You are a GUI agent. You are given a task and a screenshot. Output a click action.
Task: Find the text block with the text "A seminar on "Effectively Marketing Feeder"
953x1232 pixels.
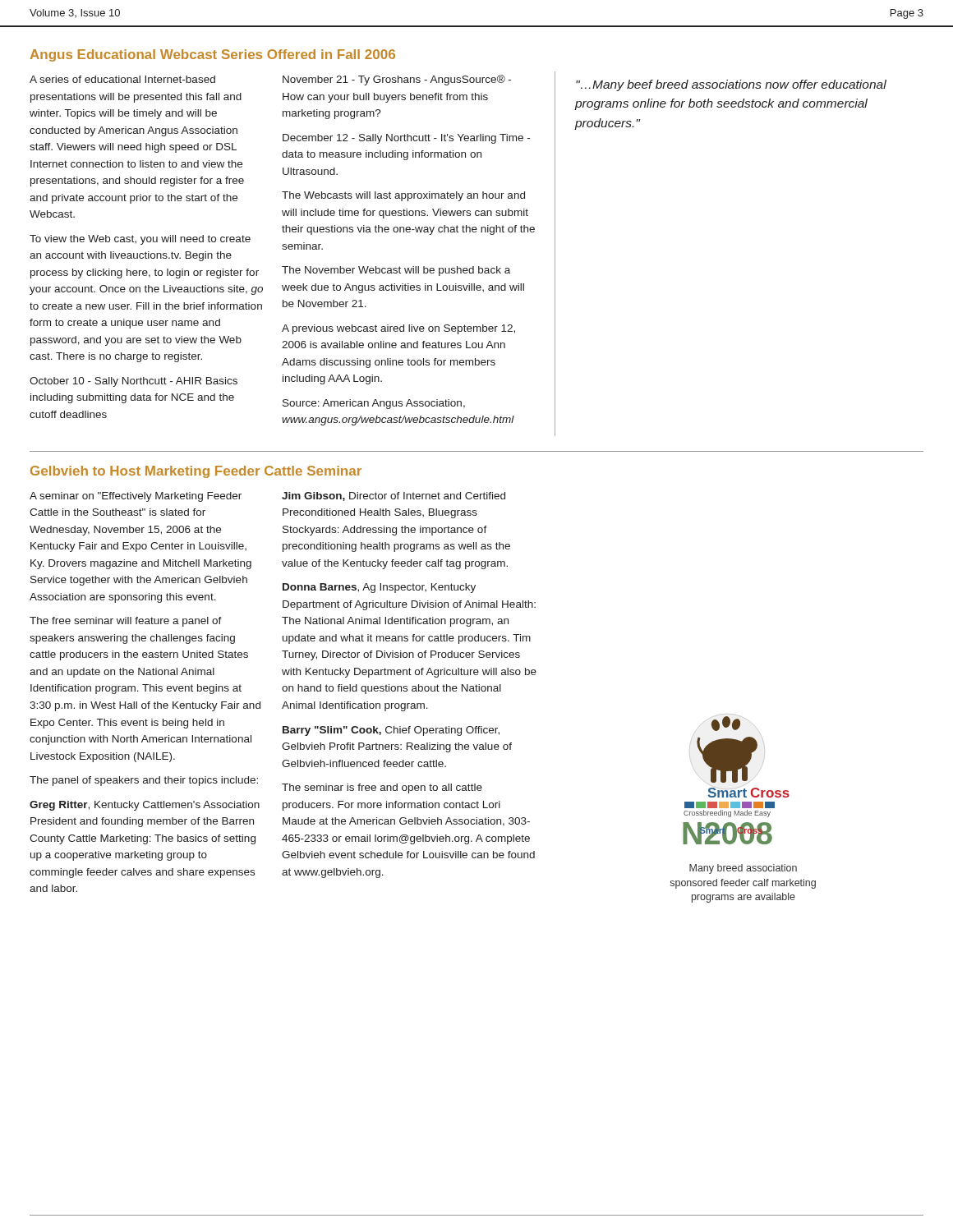[147, 693]
